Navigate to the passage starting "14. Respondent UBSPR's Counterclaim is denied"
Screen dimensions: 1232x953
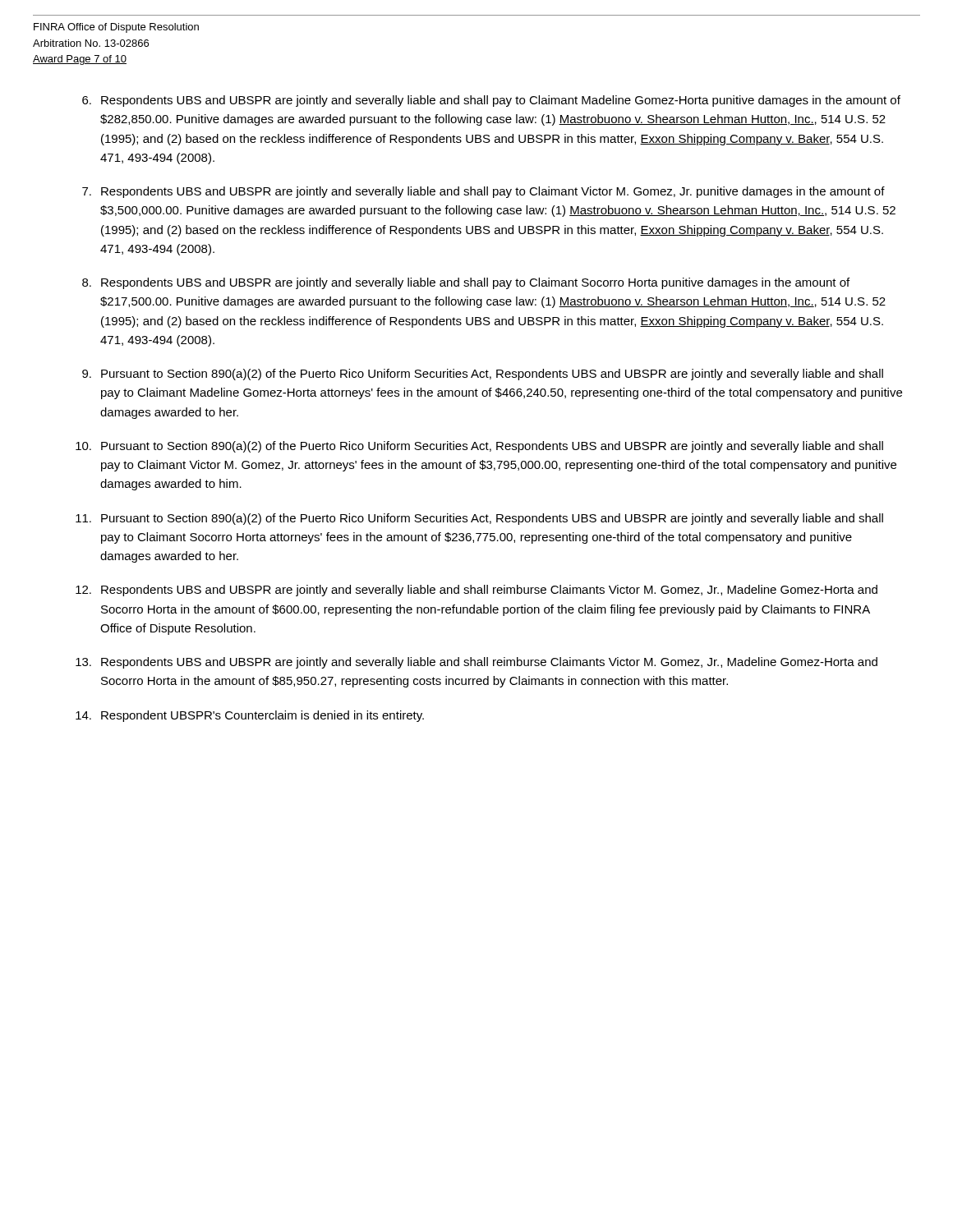pos(250,716)
